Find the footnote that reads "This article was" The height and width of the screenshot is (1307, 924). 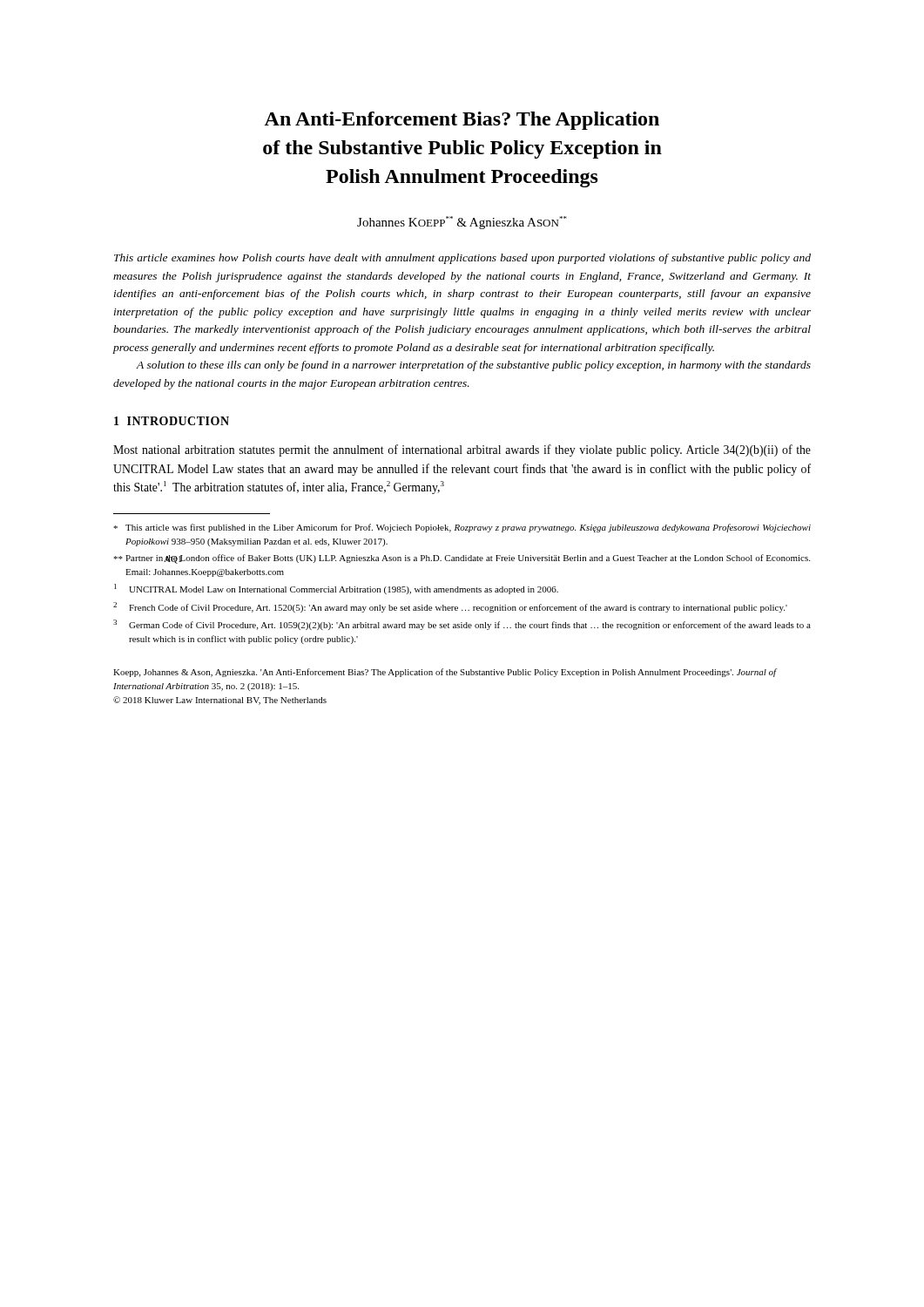462,535
